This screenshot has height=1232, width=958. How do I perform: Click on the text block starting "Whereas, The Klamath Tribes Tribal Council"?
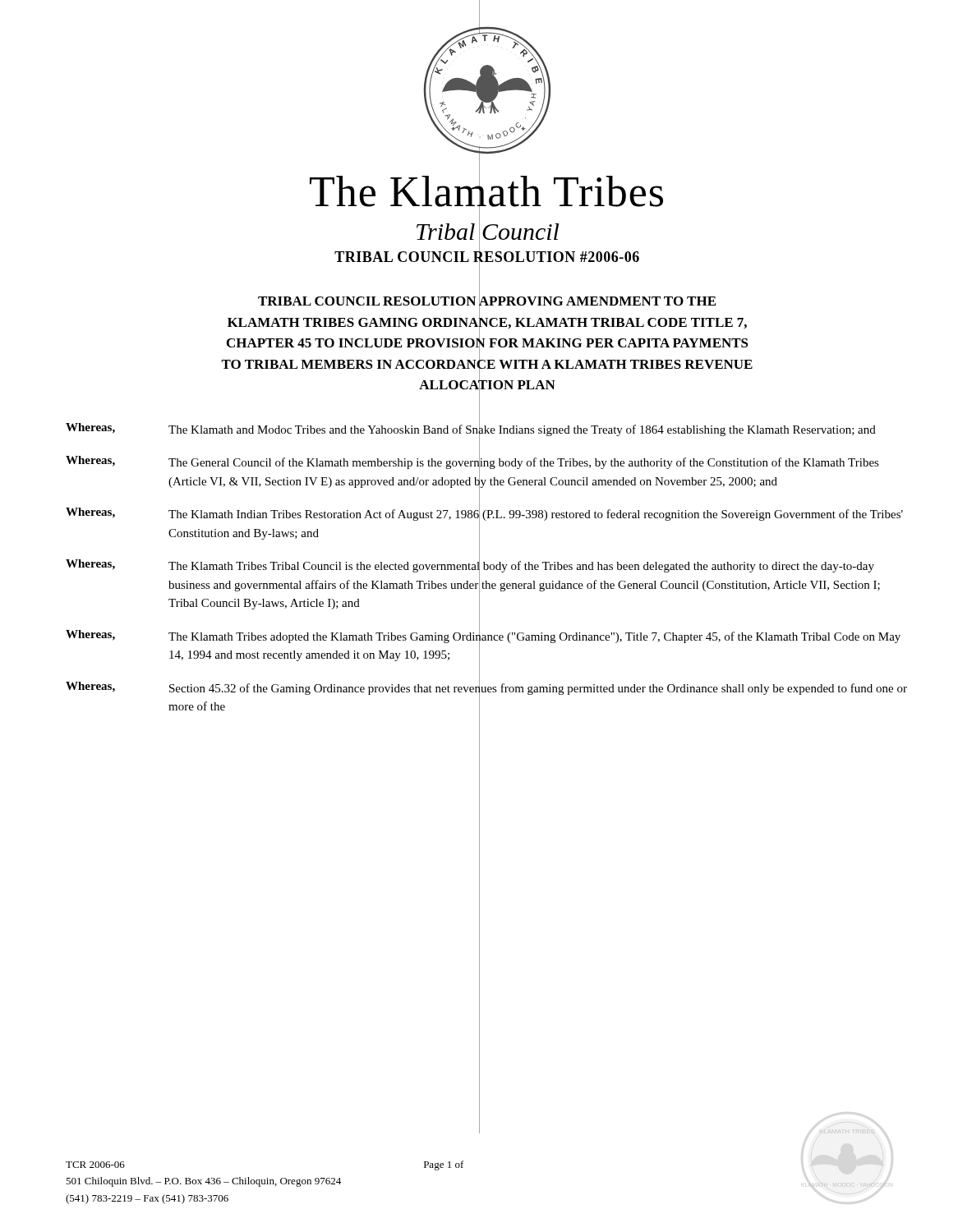pos(487,585)
